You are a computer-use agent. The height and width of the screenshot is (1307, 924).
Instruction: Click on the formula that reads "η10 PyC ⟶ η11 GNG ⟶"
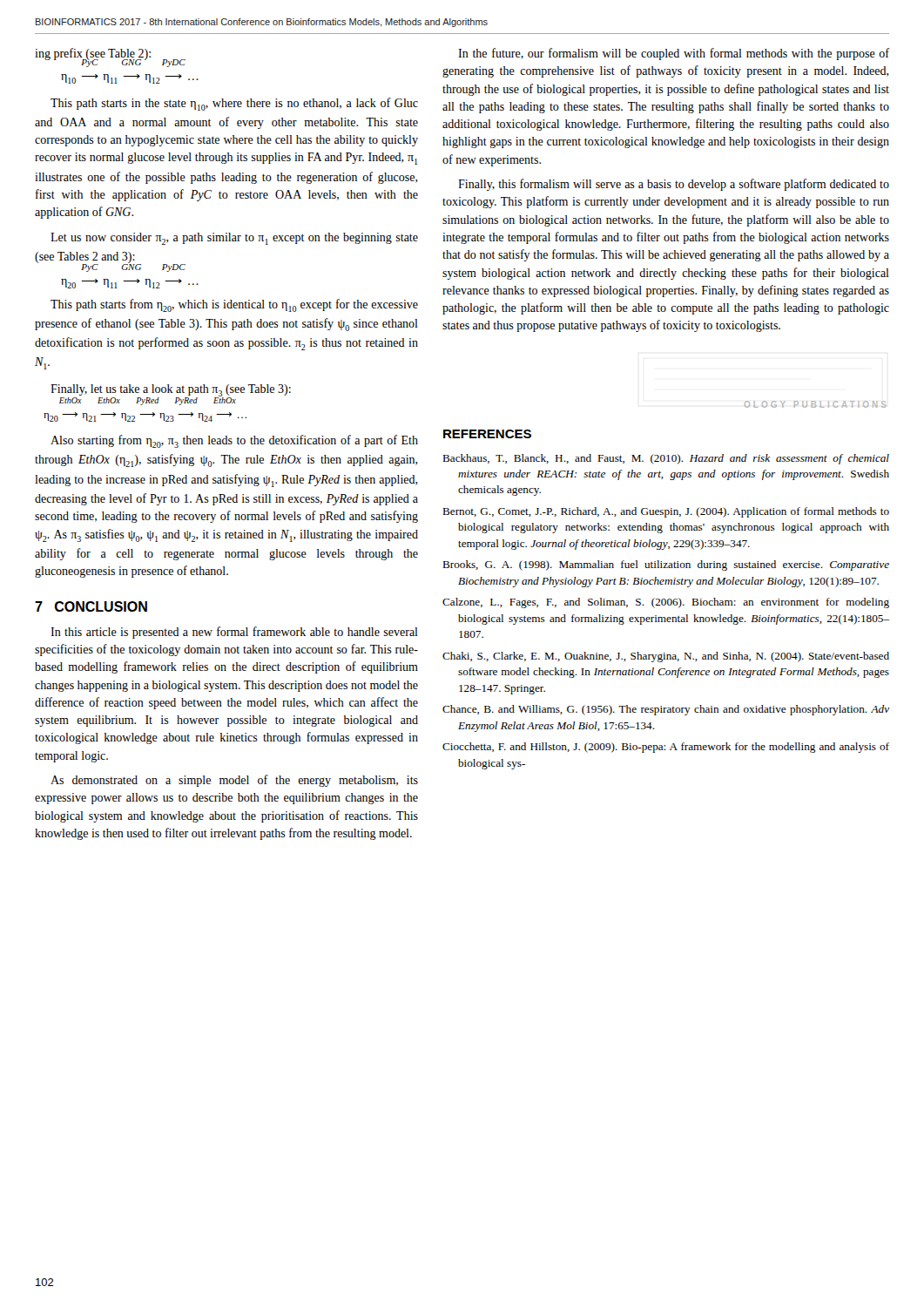pyautogui.click(x=130, y=77)
